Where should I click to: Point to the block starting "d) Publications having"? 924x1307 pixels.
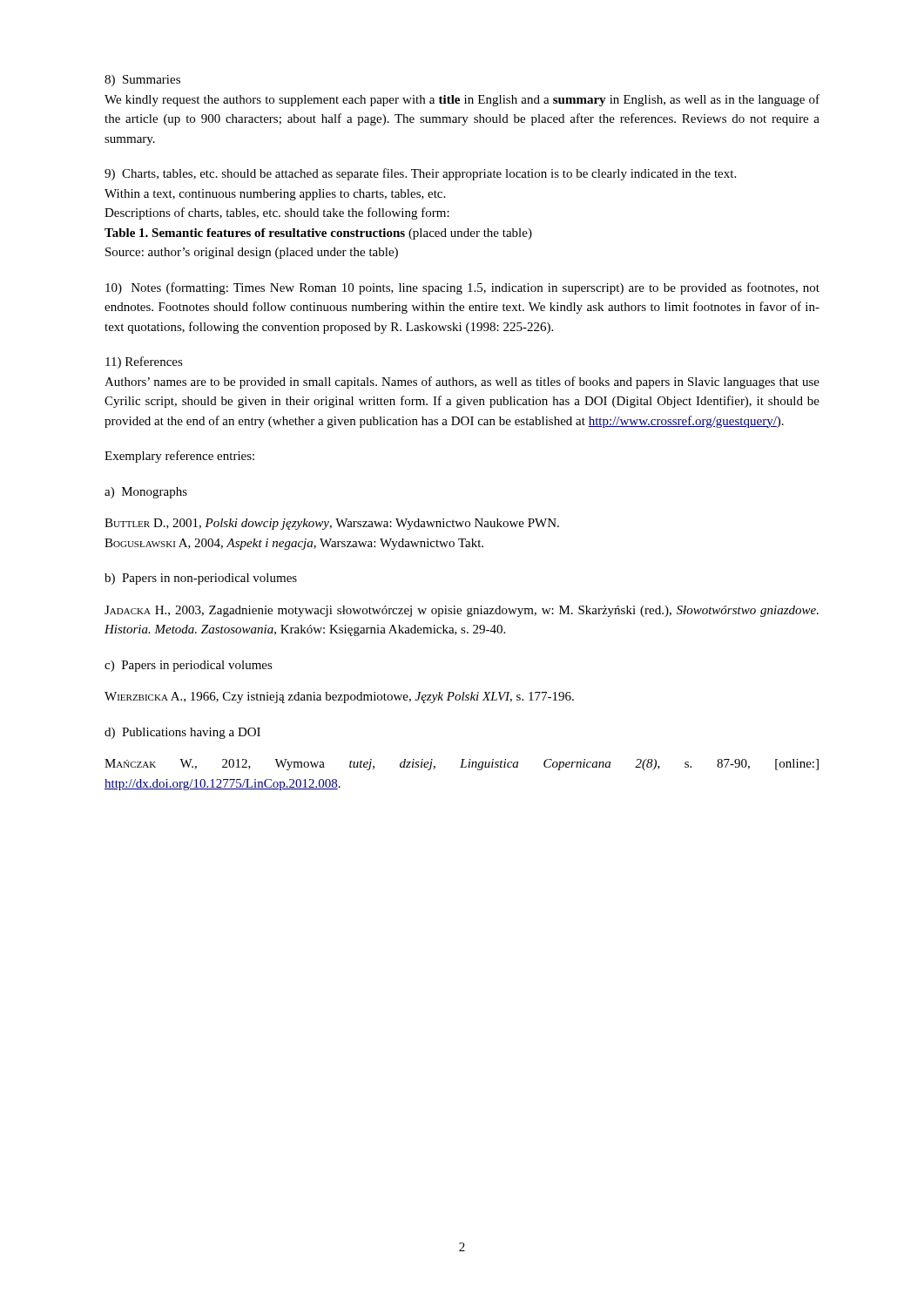pyautogui.click(x=182, y=733)
